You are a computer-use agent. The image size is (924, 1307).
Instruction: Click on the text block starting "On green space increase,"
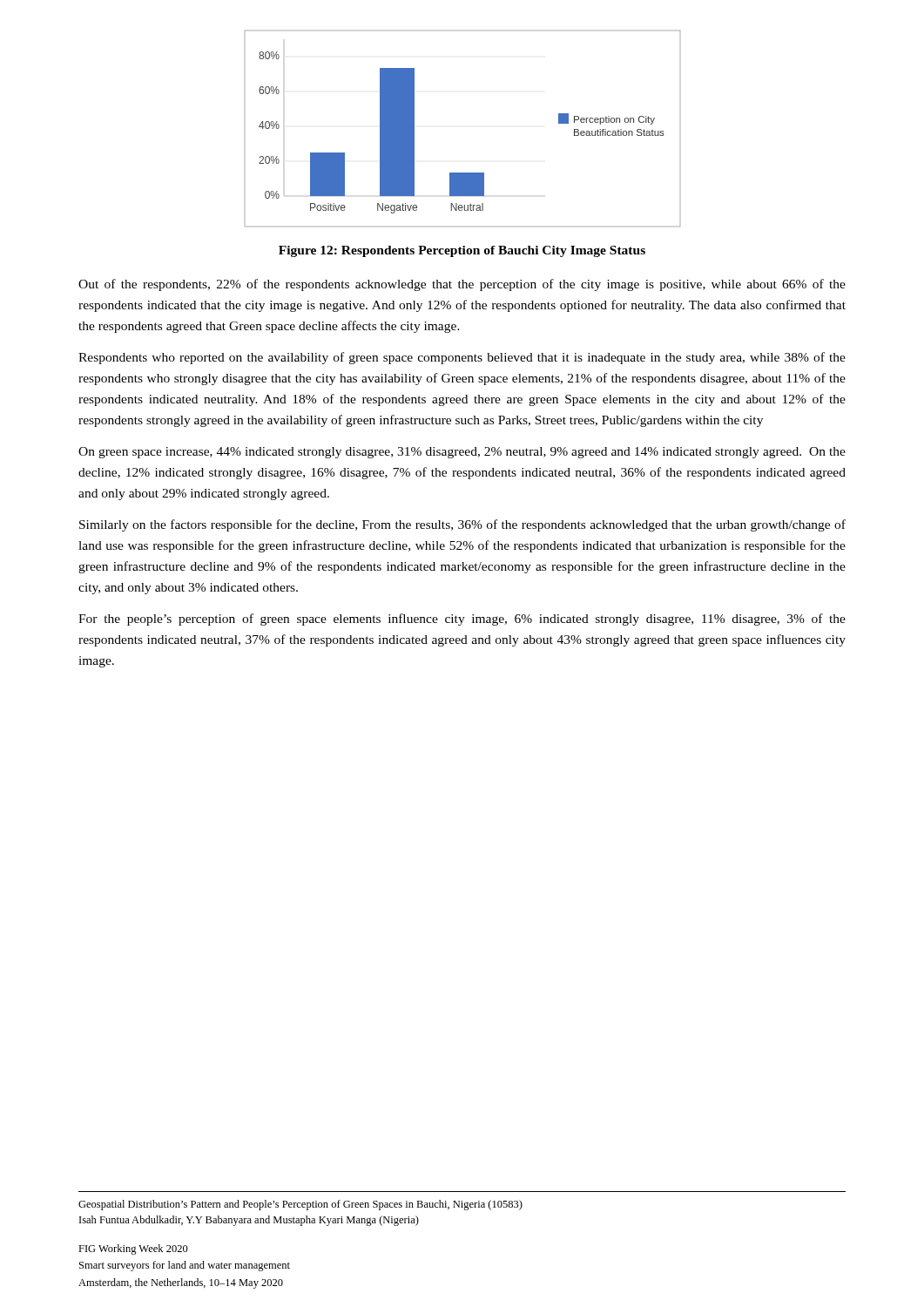[462, 472]
